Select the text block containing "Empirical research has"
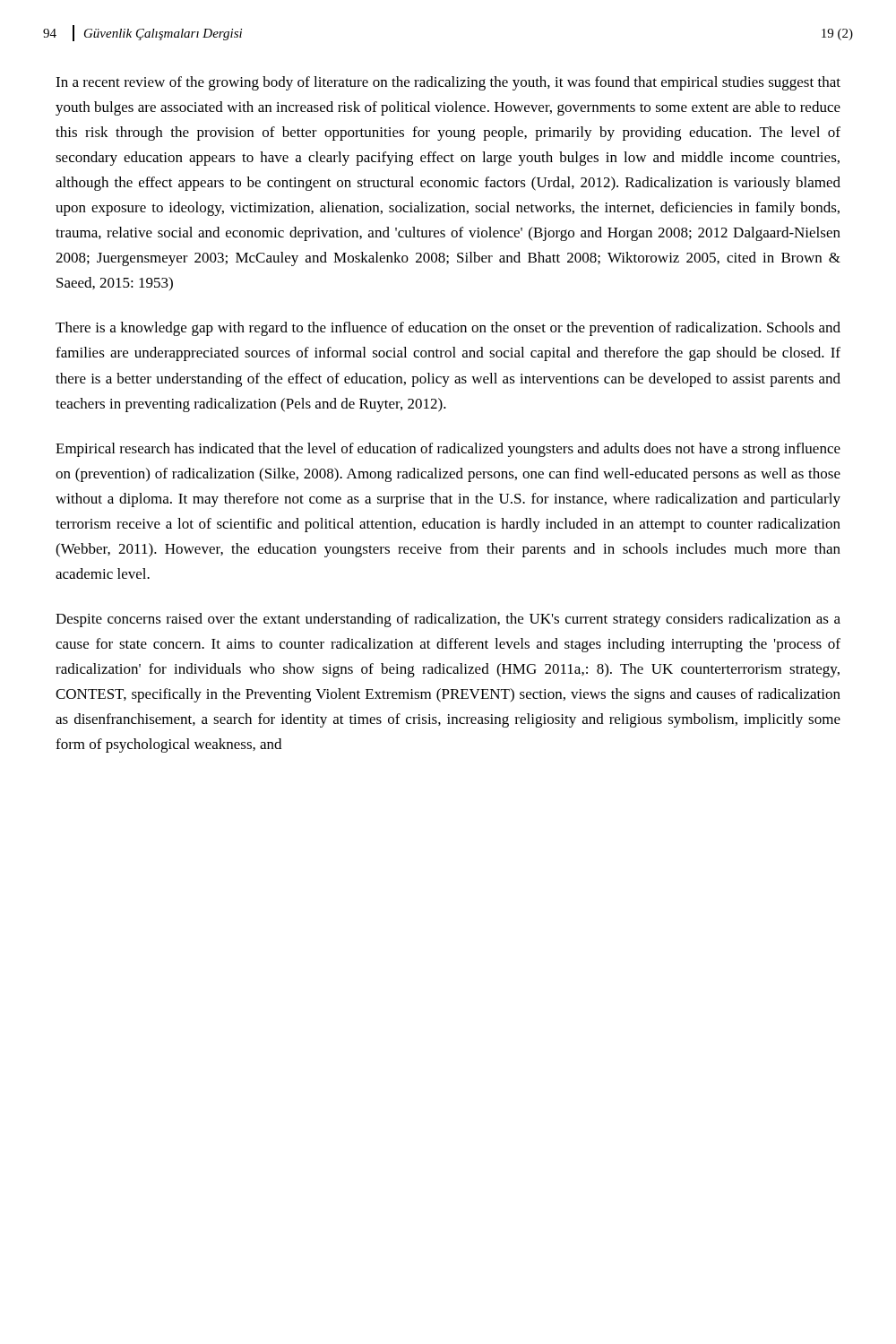The height and width of the screenshot is (1344, 896). click(x=448, y=511)
